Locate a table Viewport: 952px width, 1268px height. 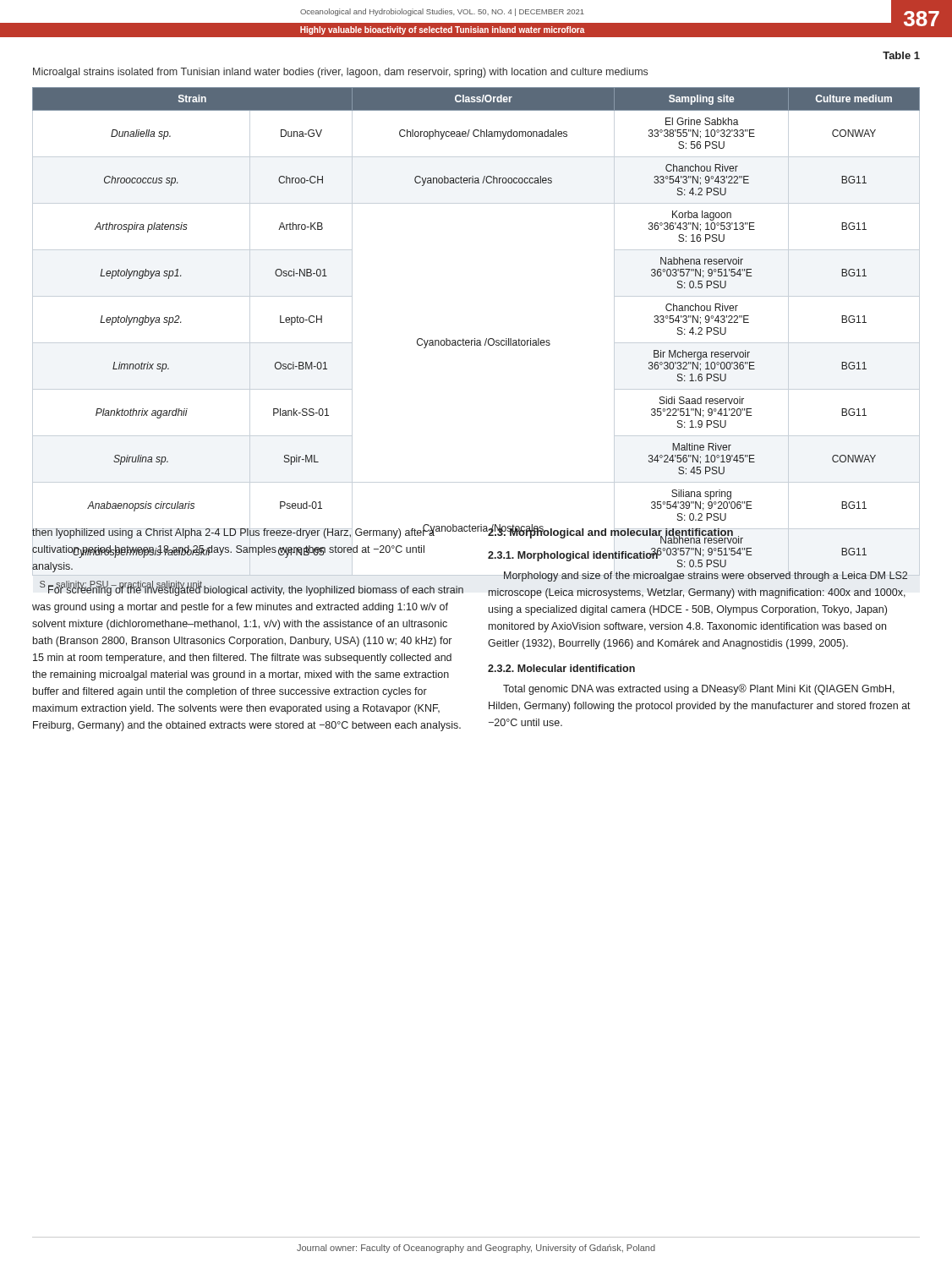click(476, 339)
